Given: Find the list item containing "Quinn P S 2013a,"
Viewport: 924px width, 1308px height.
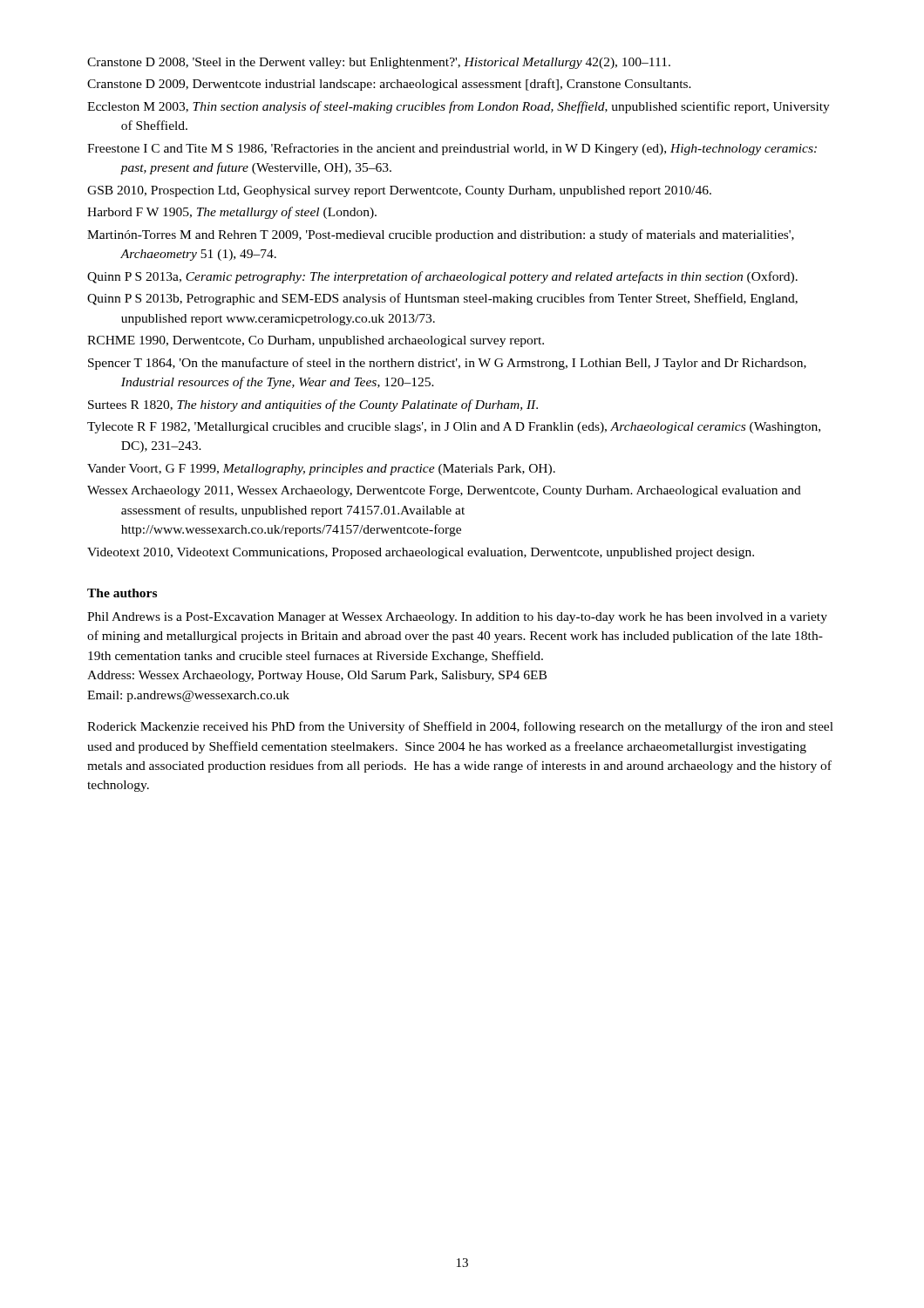Looking at the screenshot, I should pyautogui.click(x=443, y=276).
